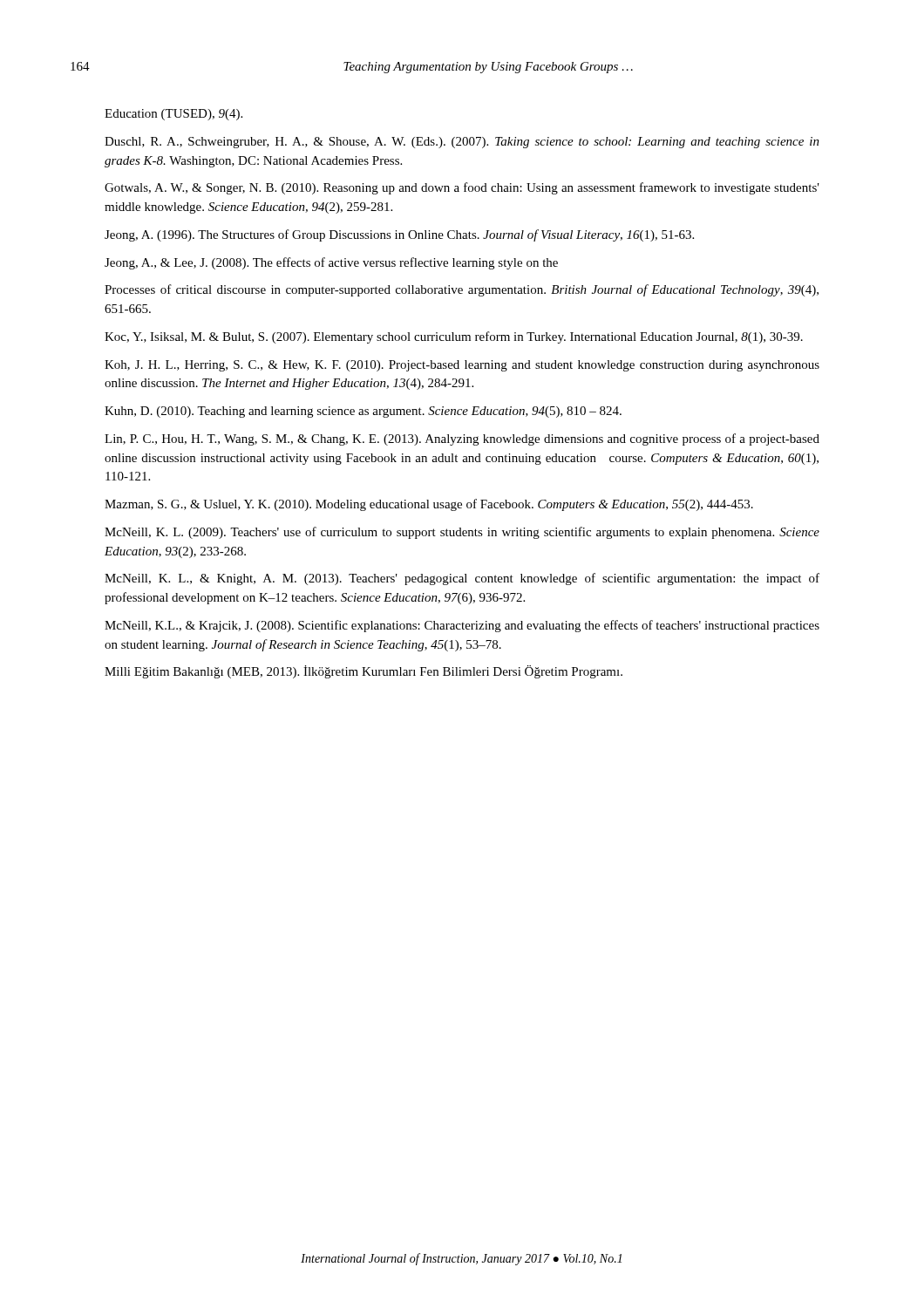Point to the block beginning "Jeong, A. (1996). The Structures"
This screenshot has width=924, height=1308.
(400, 234)
